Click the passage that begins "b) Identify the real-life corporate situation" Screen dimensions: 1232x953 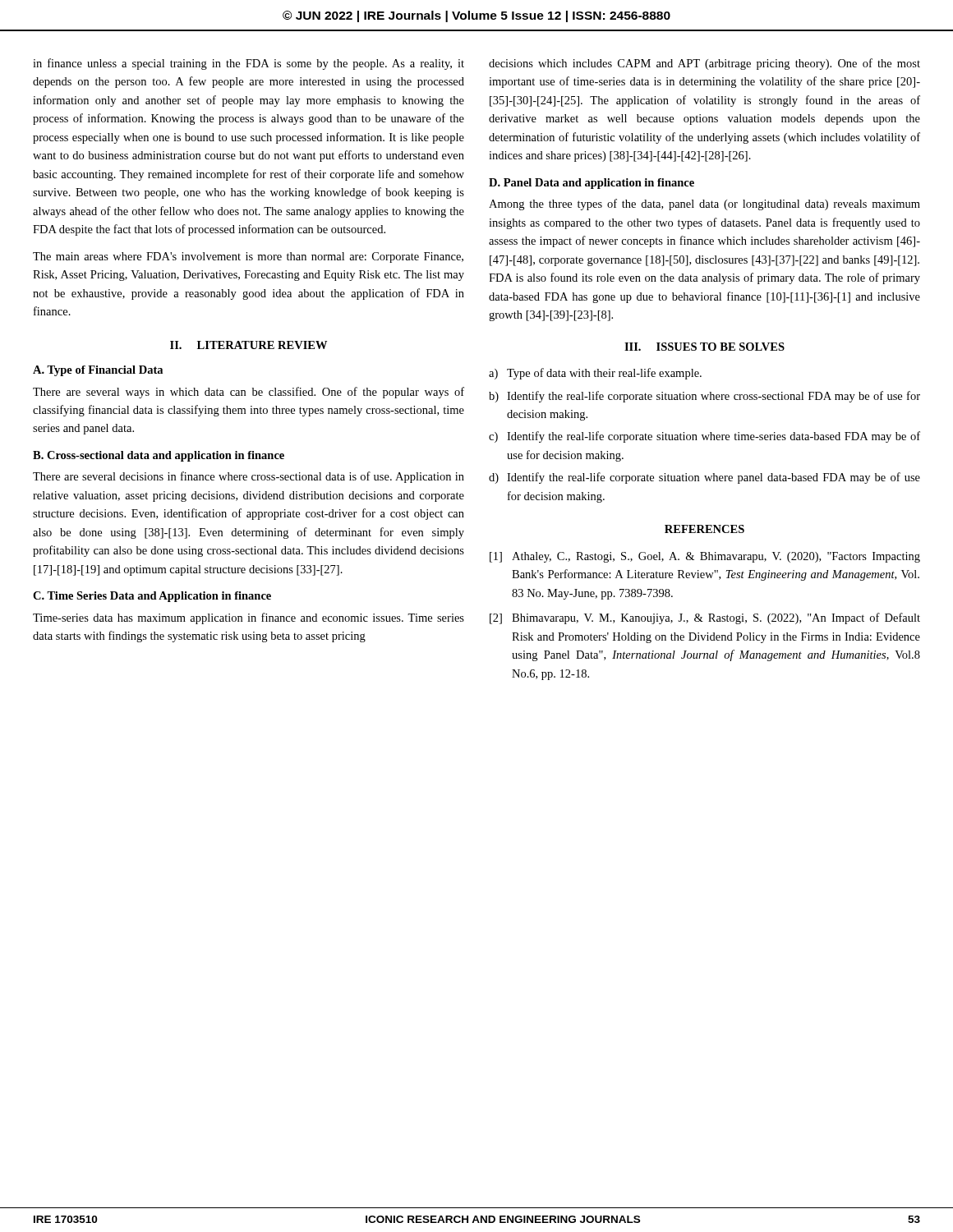704,405
